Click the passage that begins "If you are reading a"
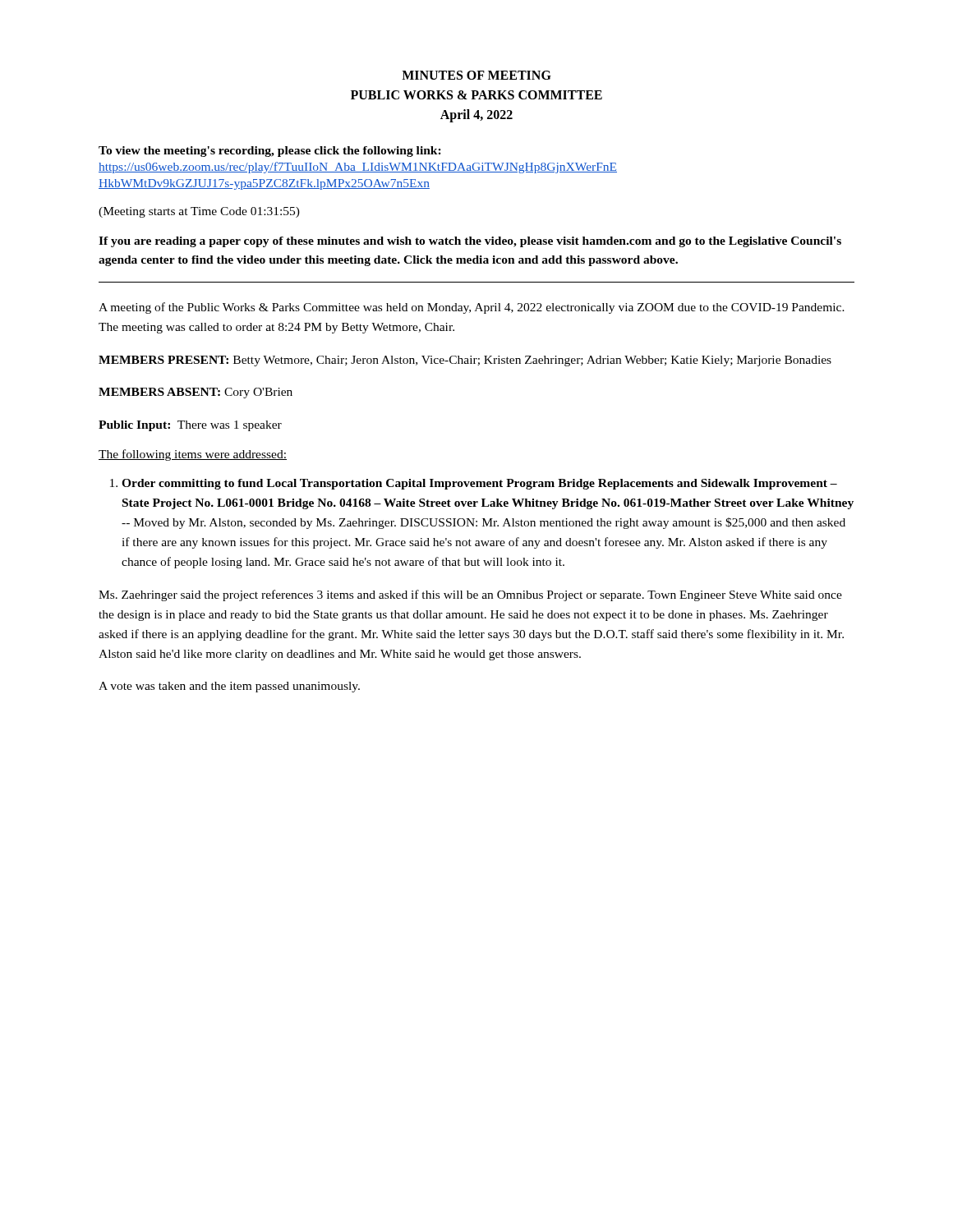Screen dimensions: 1232x953 tap(476, 250)
